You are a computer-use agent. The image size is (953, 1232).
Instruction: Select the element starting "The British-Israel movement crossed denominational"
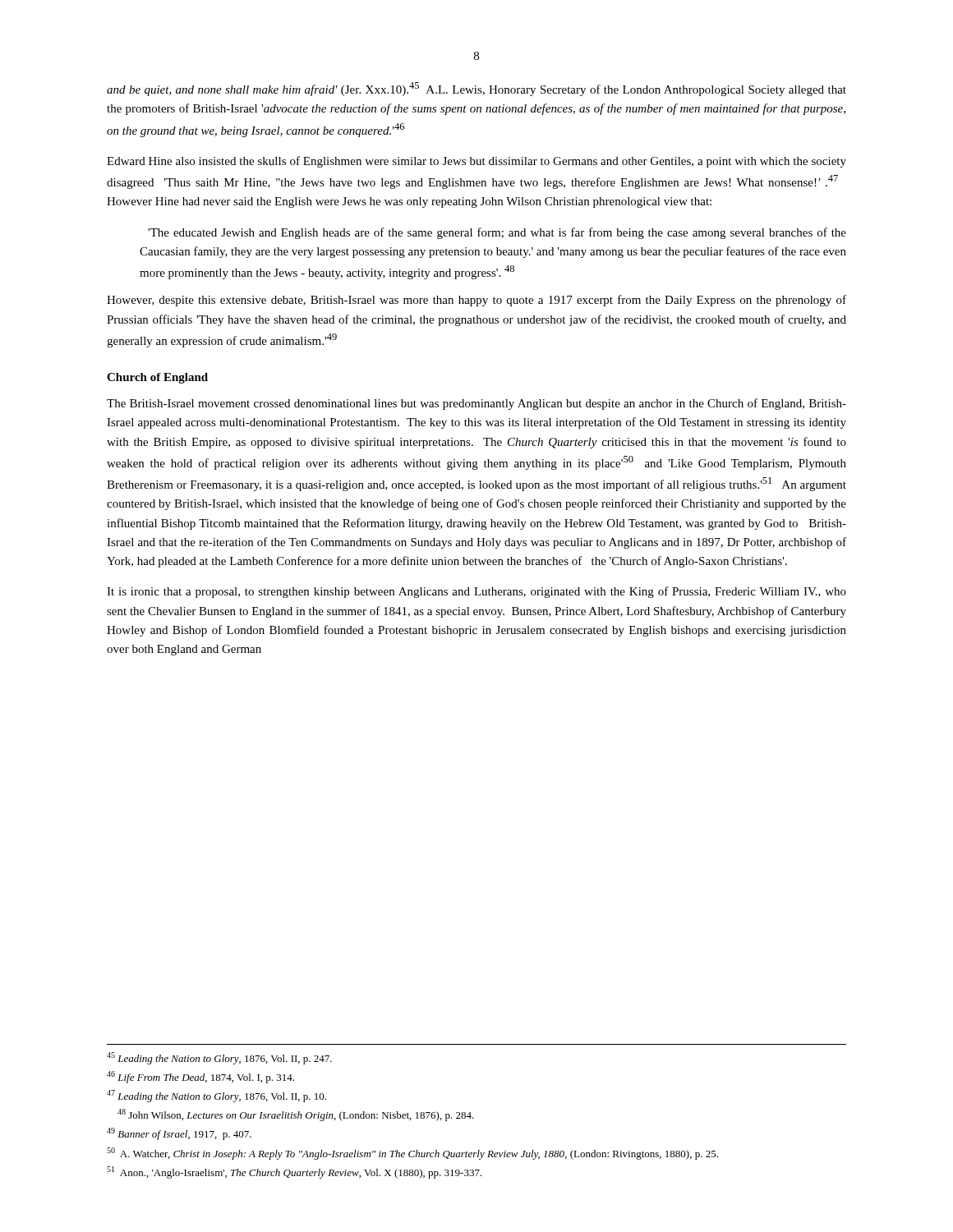[476, 482]
